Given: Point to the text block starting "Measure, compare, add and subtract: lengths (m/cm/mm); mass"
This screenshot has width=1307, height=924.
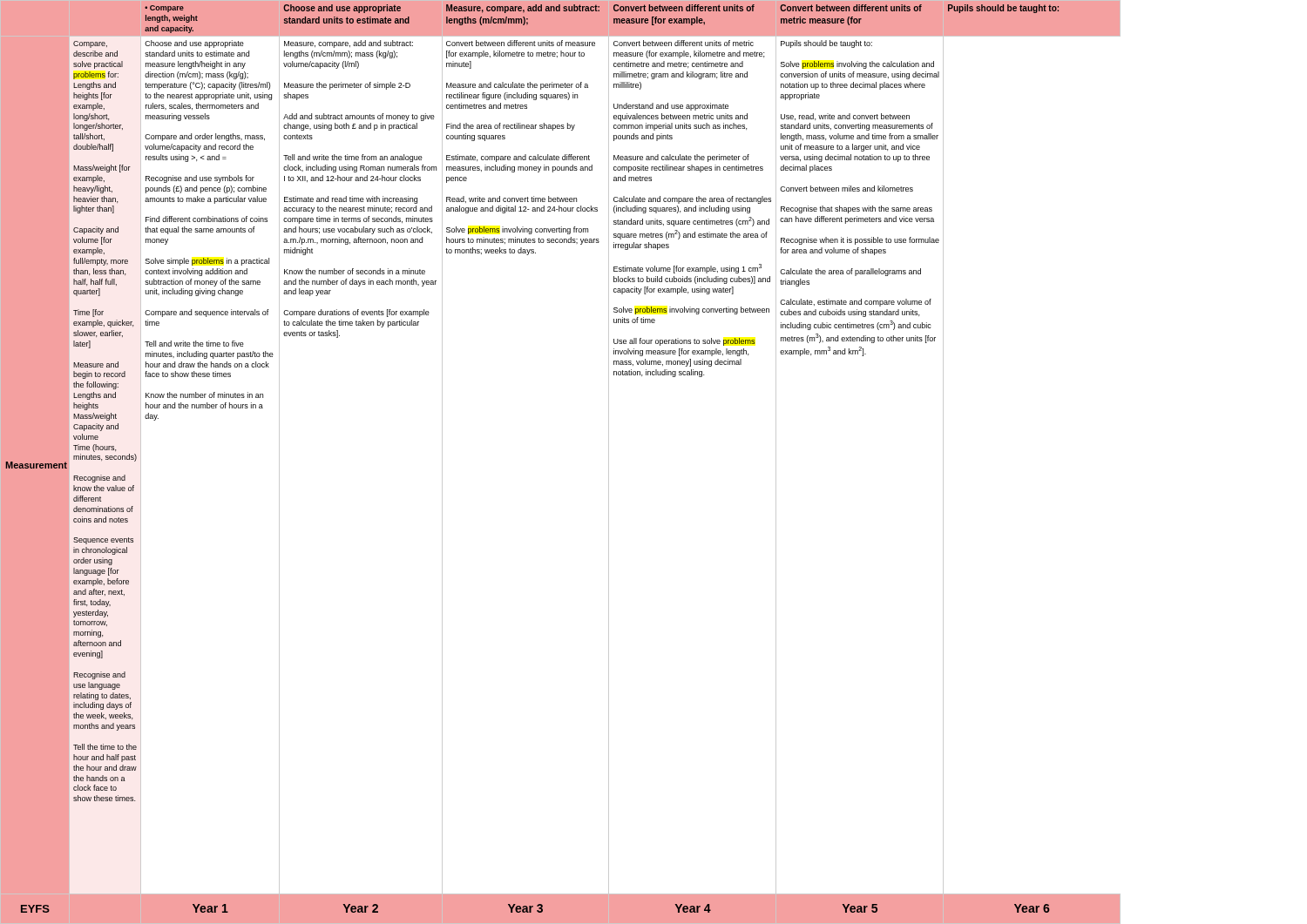Looking at the screenshot, I should [x=360, y=189].
